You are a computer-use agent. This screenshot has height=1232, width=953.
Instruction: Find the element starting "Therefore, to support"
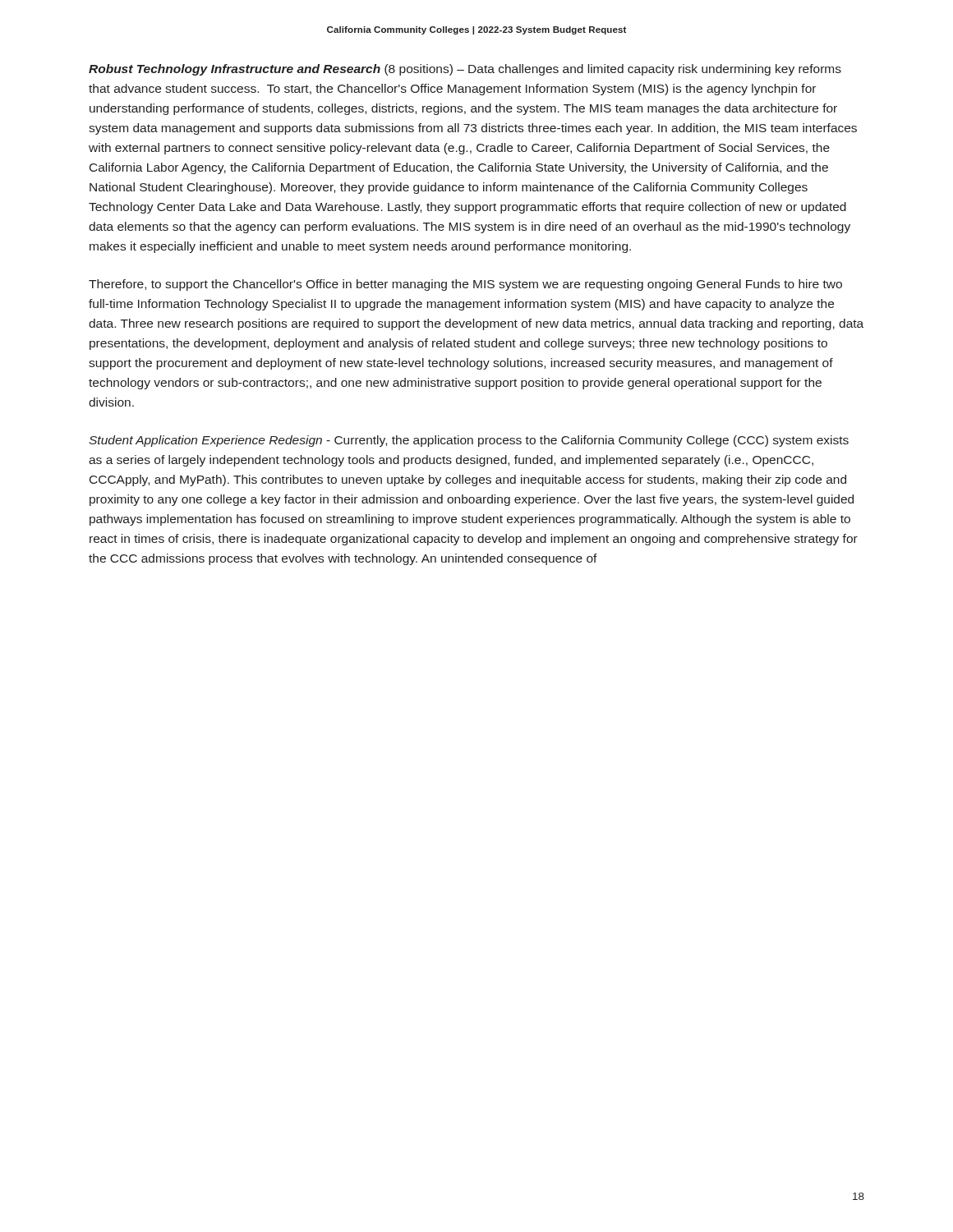point(476,343)
